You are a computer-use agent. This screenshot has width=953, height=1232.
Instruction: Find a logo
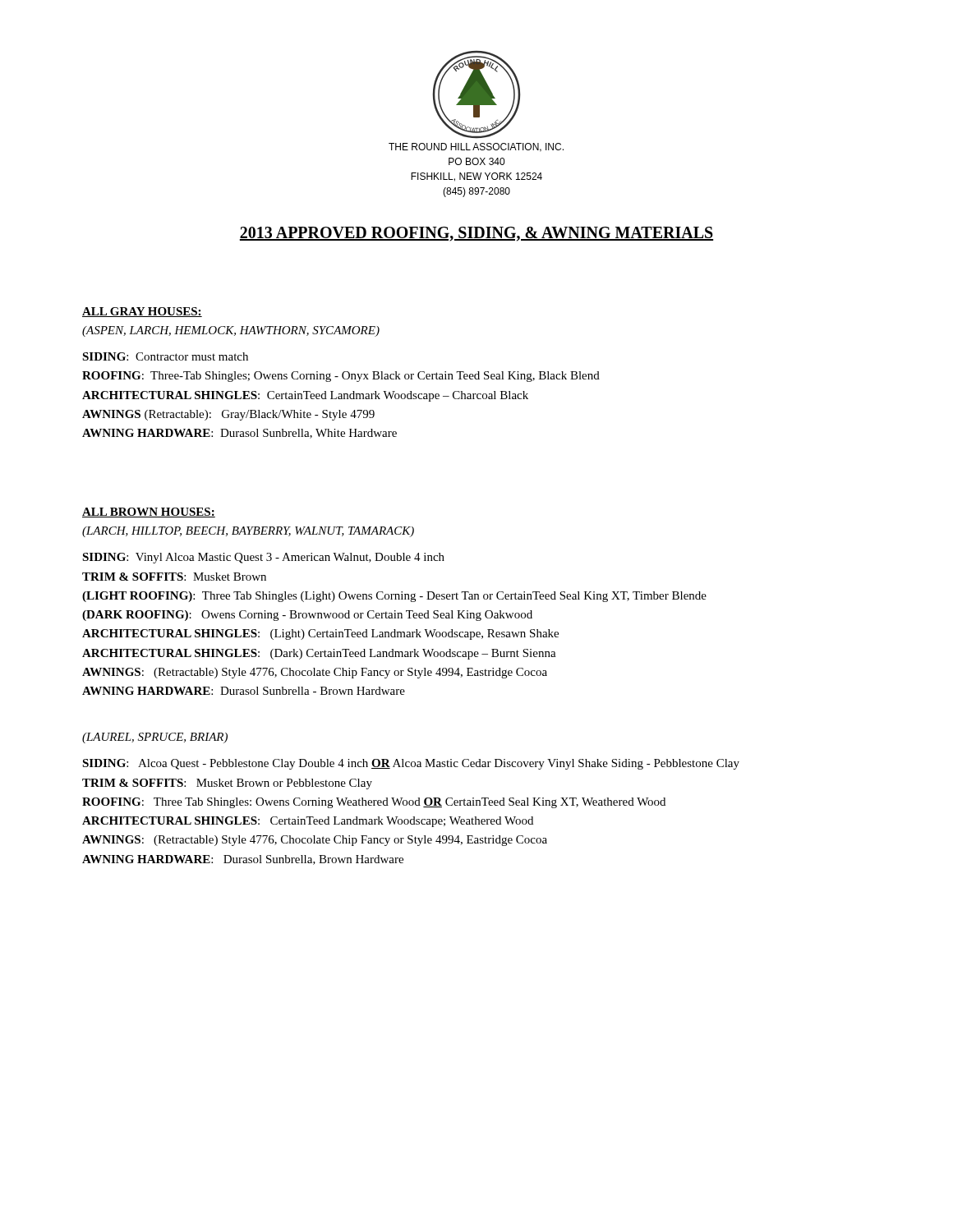476,124
